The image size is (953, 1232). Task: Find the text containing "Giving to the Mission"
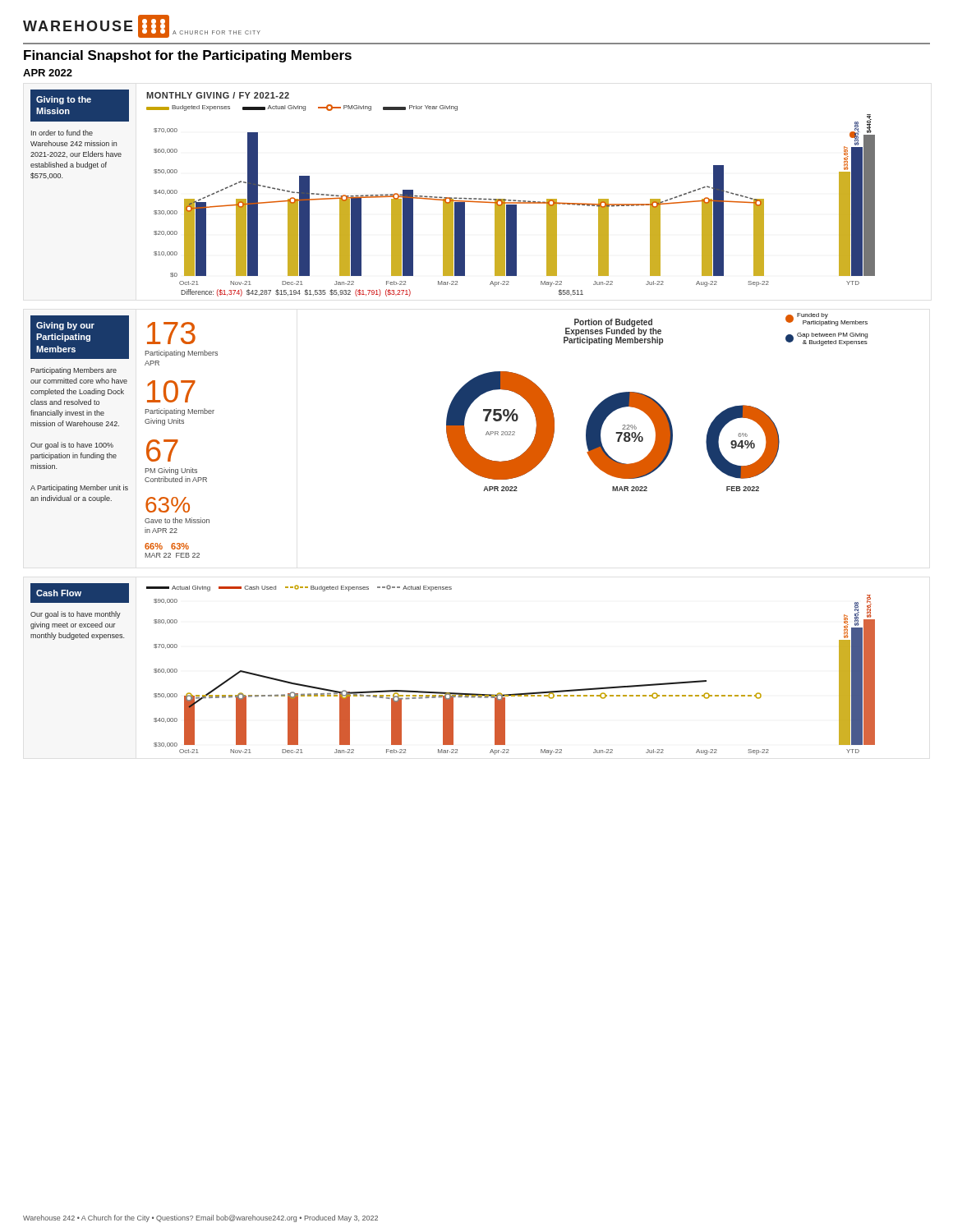pos(64,105)
